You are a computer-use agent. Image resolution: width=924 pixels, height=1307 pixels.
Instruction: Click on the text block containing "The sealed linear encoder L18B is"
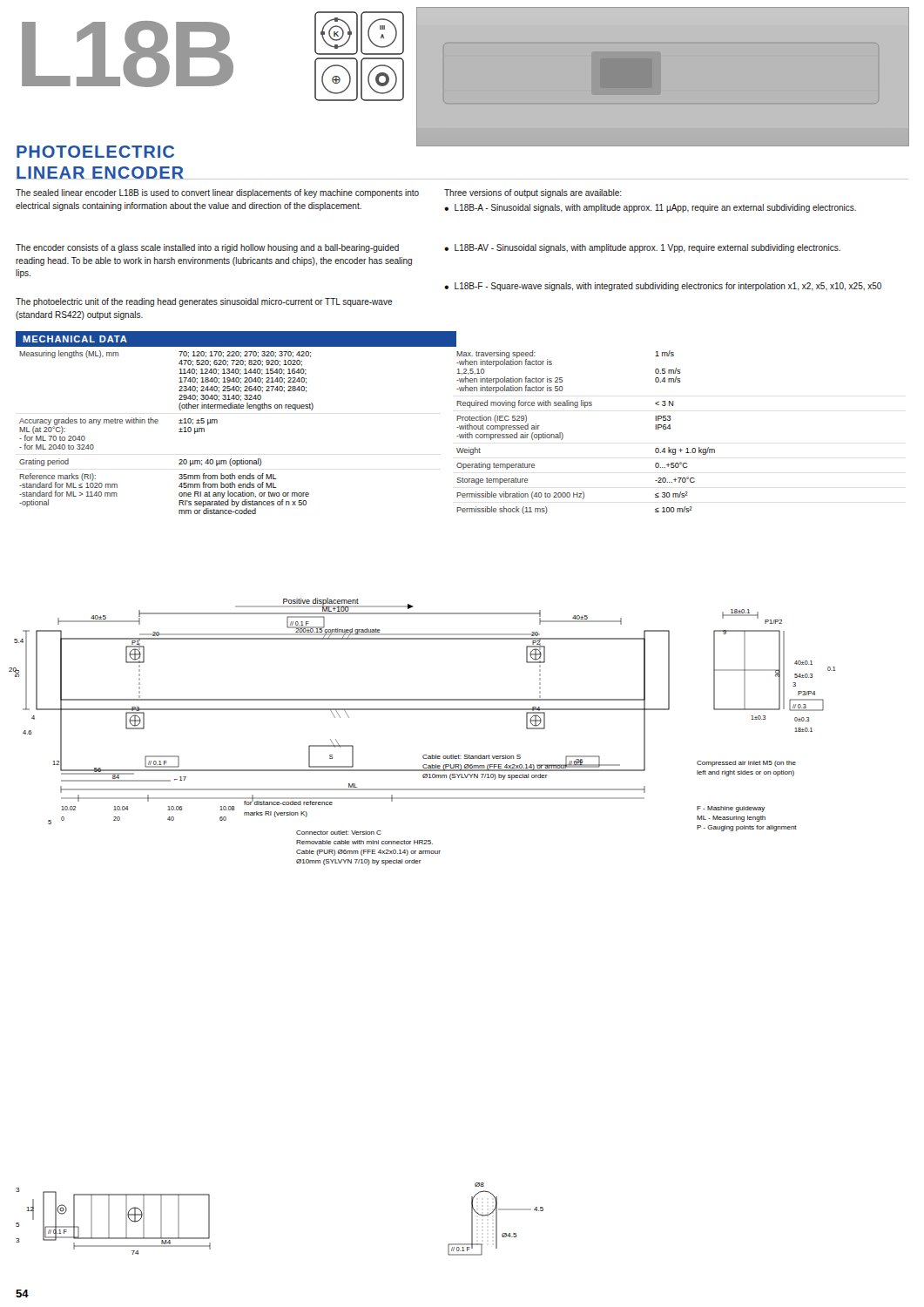coord(217,199)
